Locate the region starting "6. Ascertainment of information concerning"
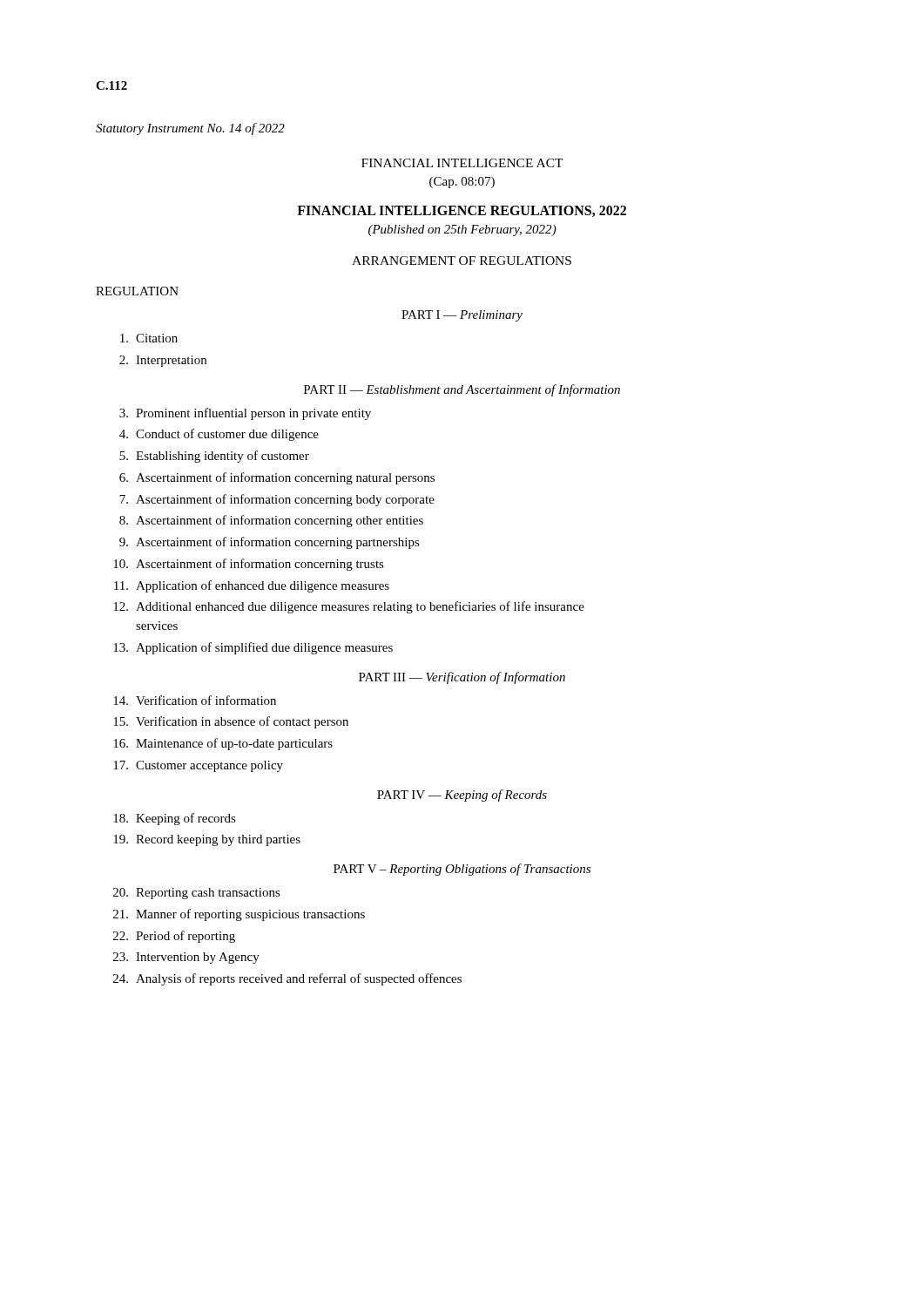This screenshot has width=924, height=1307. pos(277,478)
